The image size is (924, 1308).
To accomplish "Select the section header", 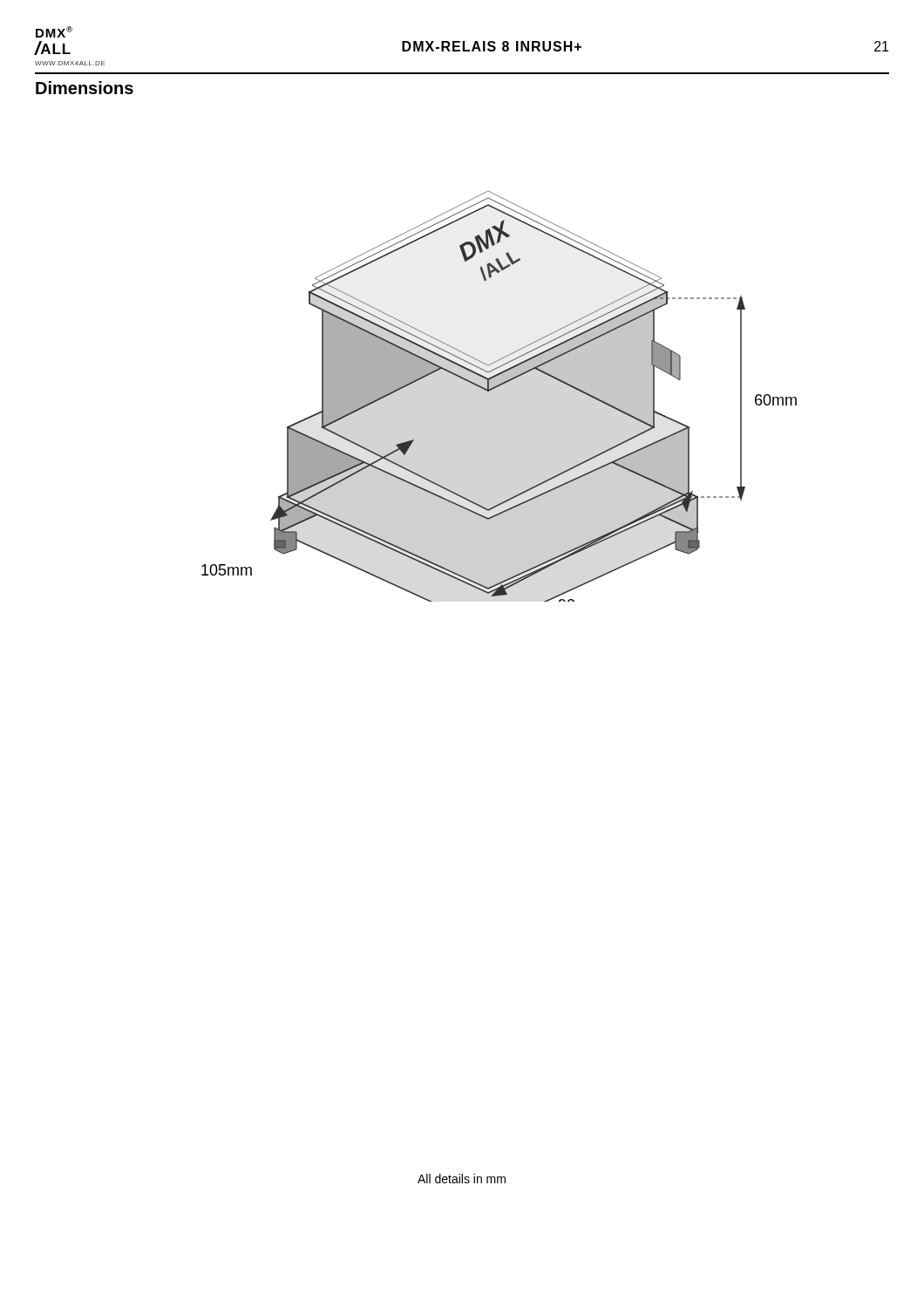I will (x=84, y=88).
